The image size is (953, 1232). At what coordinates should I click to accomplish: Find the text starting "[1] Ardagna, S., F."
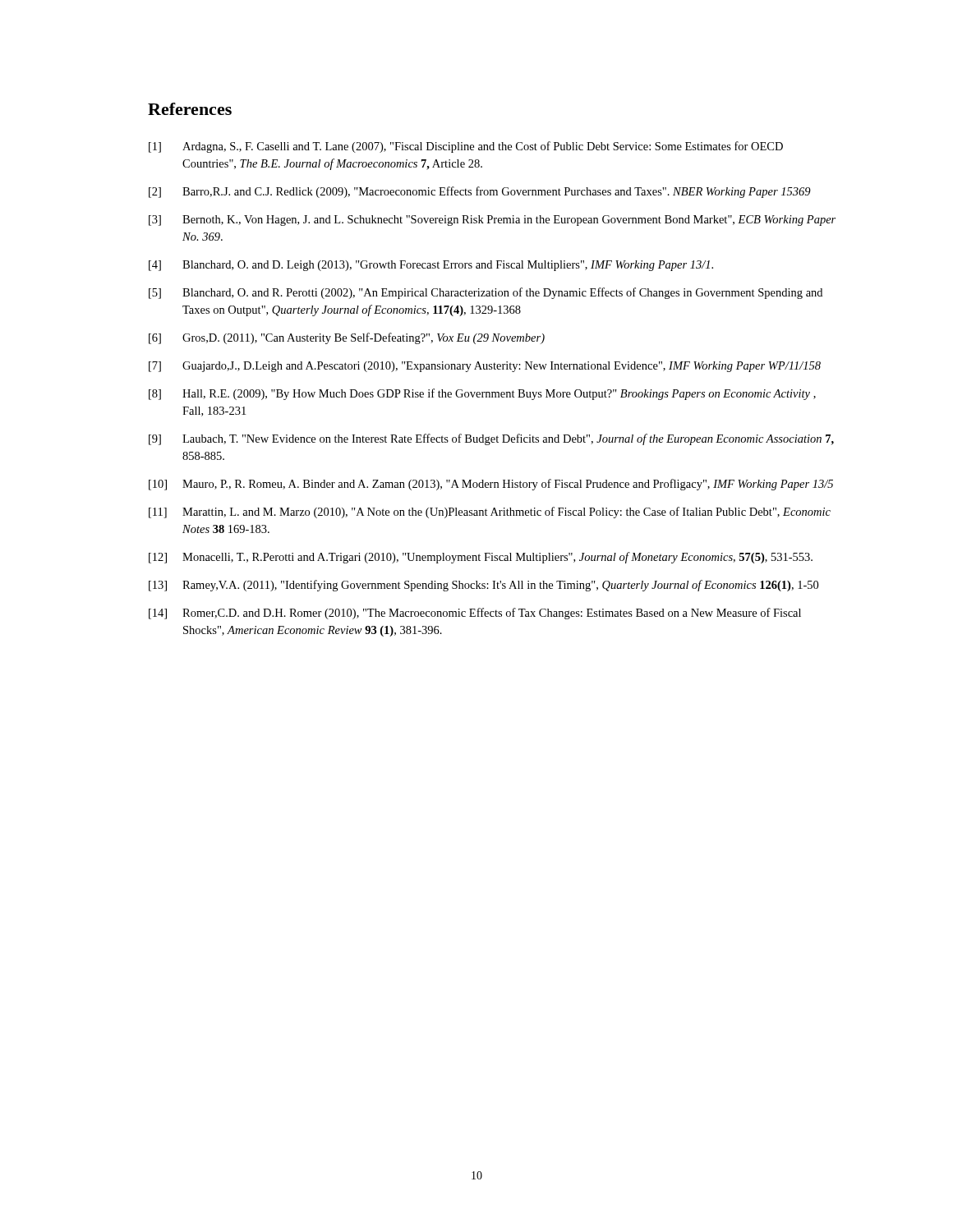point(493,155)
